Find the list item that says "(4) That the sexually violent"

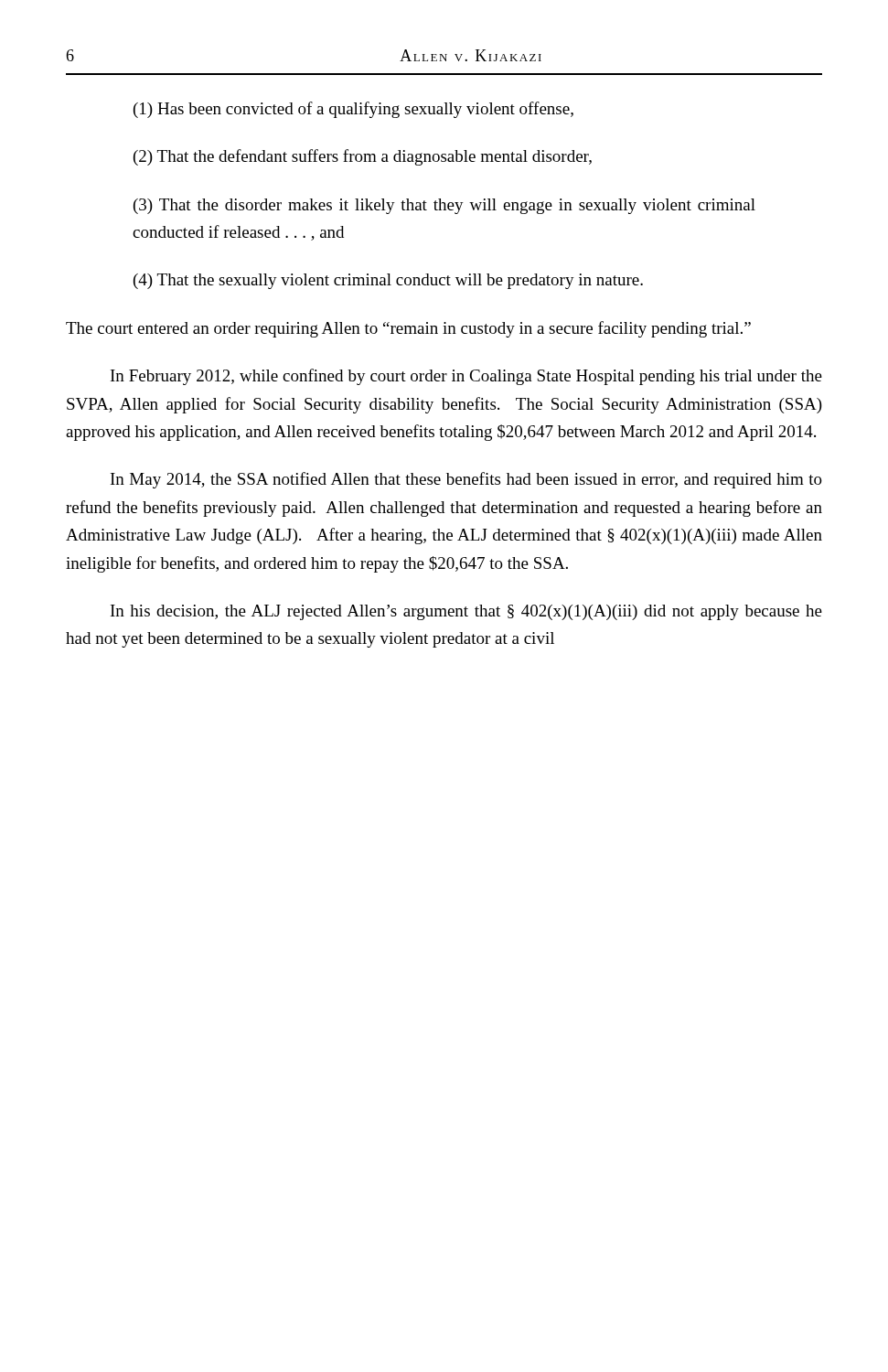(x=388, y=280)
